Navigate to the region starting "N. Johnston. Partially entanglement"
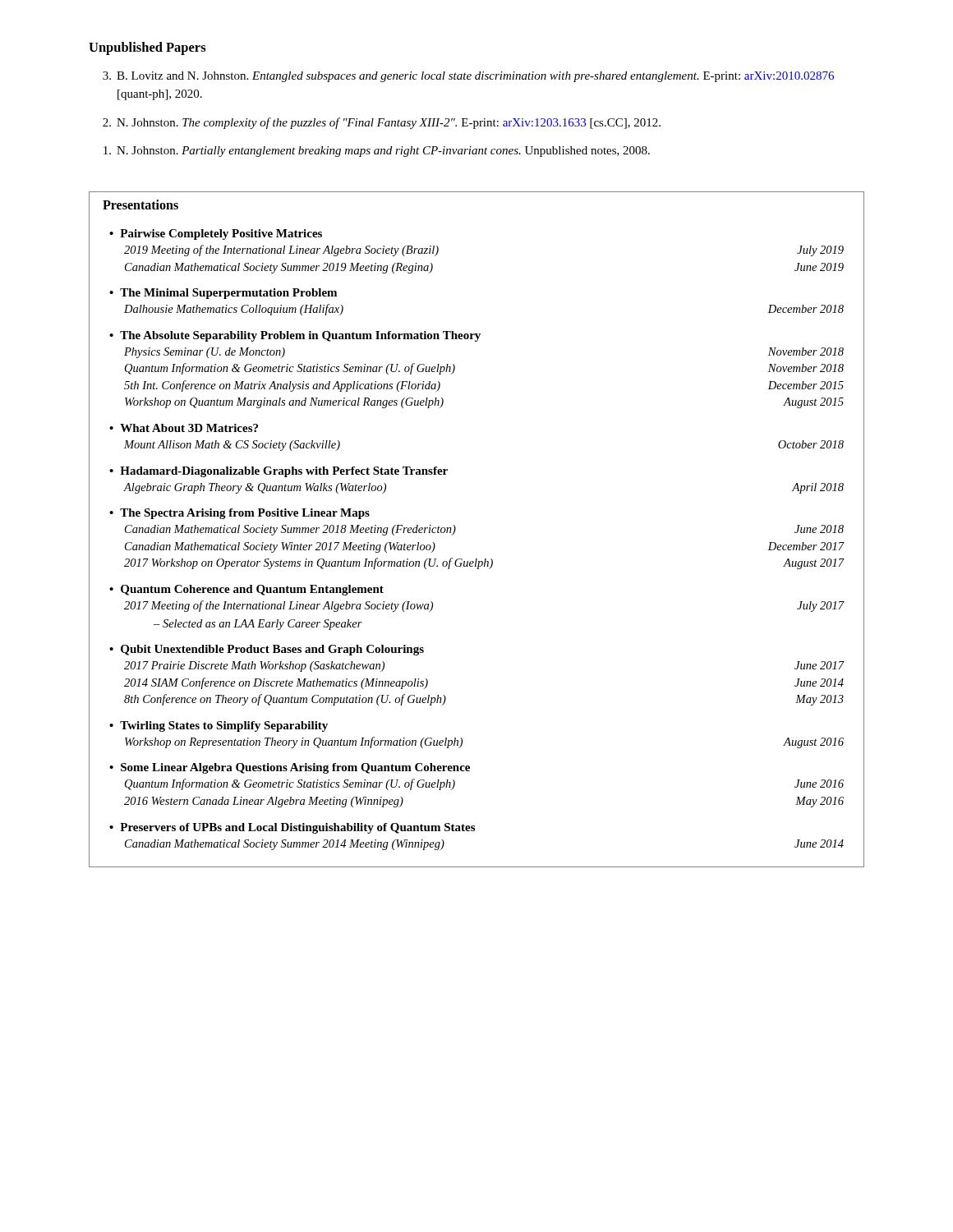 tap(476, 151)
